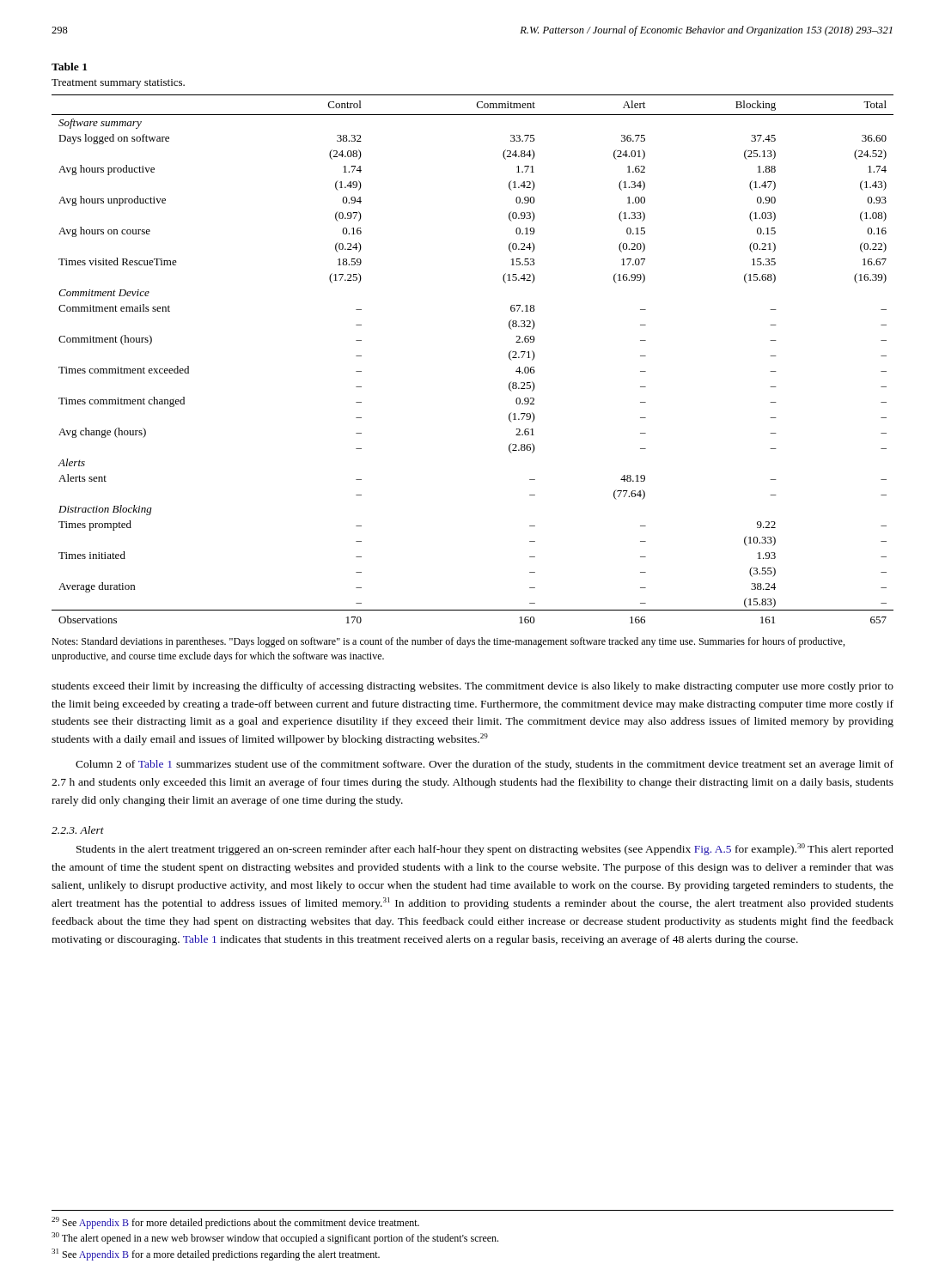945x1288 pixels.
Task: Point to the passage starting "29 See Appendix B for more detailed"
Action: 236,1222
